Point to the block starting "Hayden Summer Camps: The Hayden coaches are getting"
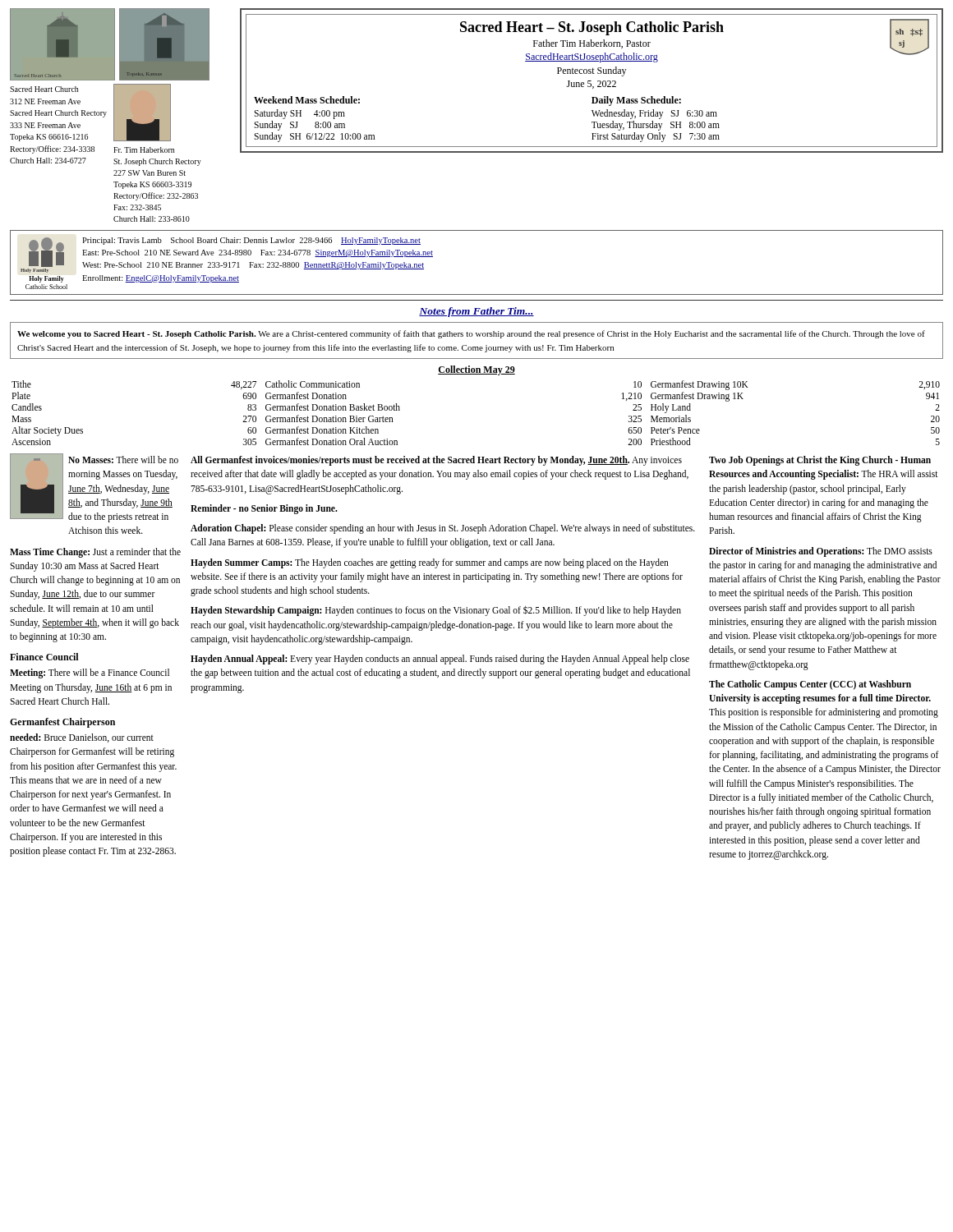The width and height of the screenshot is (953, 1232). pyautogui.click(x=437, y=577)
